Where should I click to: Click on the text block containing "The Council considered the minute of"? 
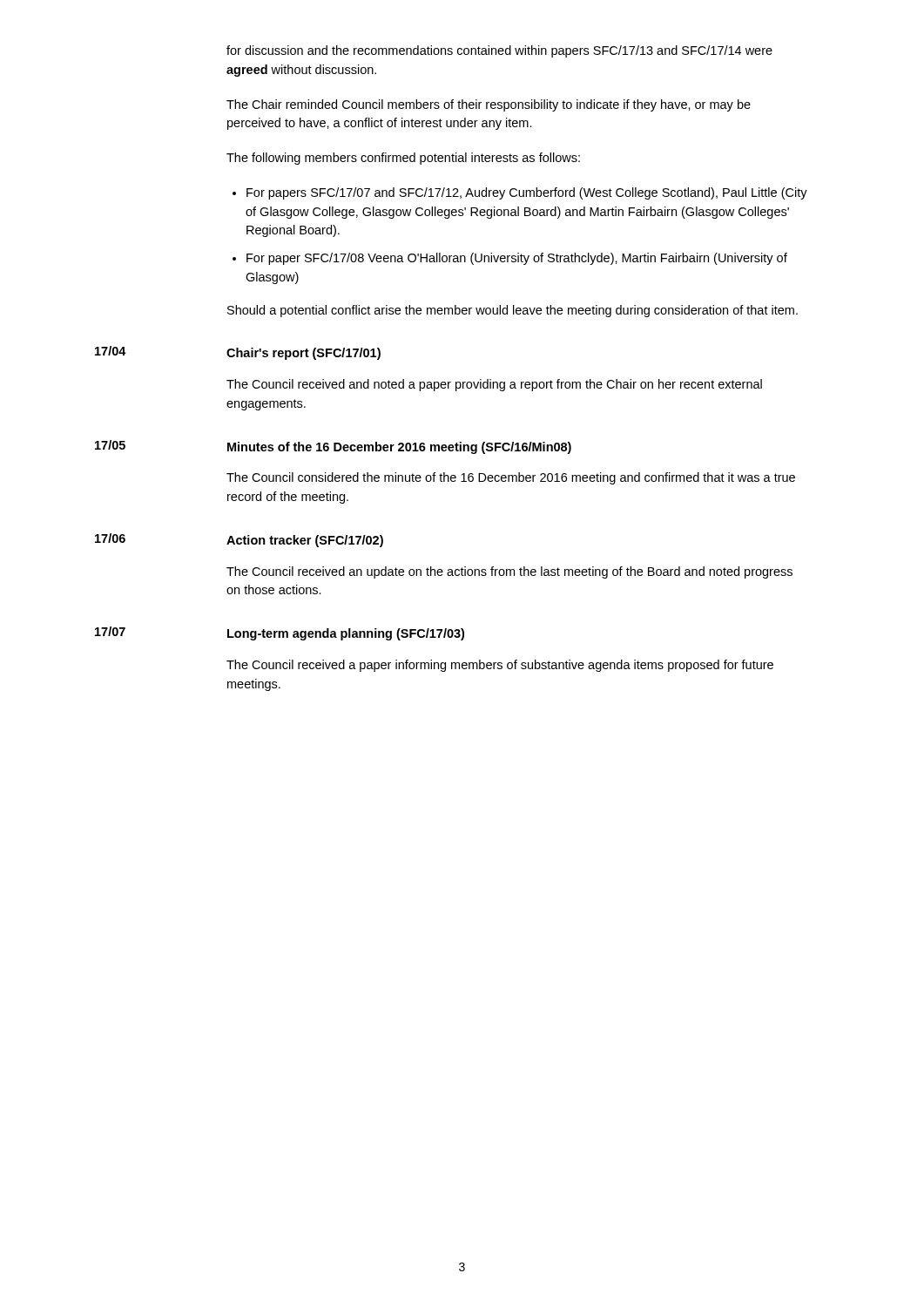click(x=511, y=487)
